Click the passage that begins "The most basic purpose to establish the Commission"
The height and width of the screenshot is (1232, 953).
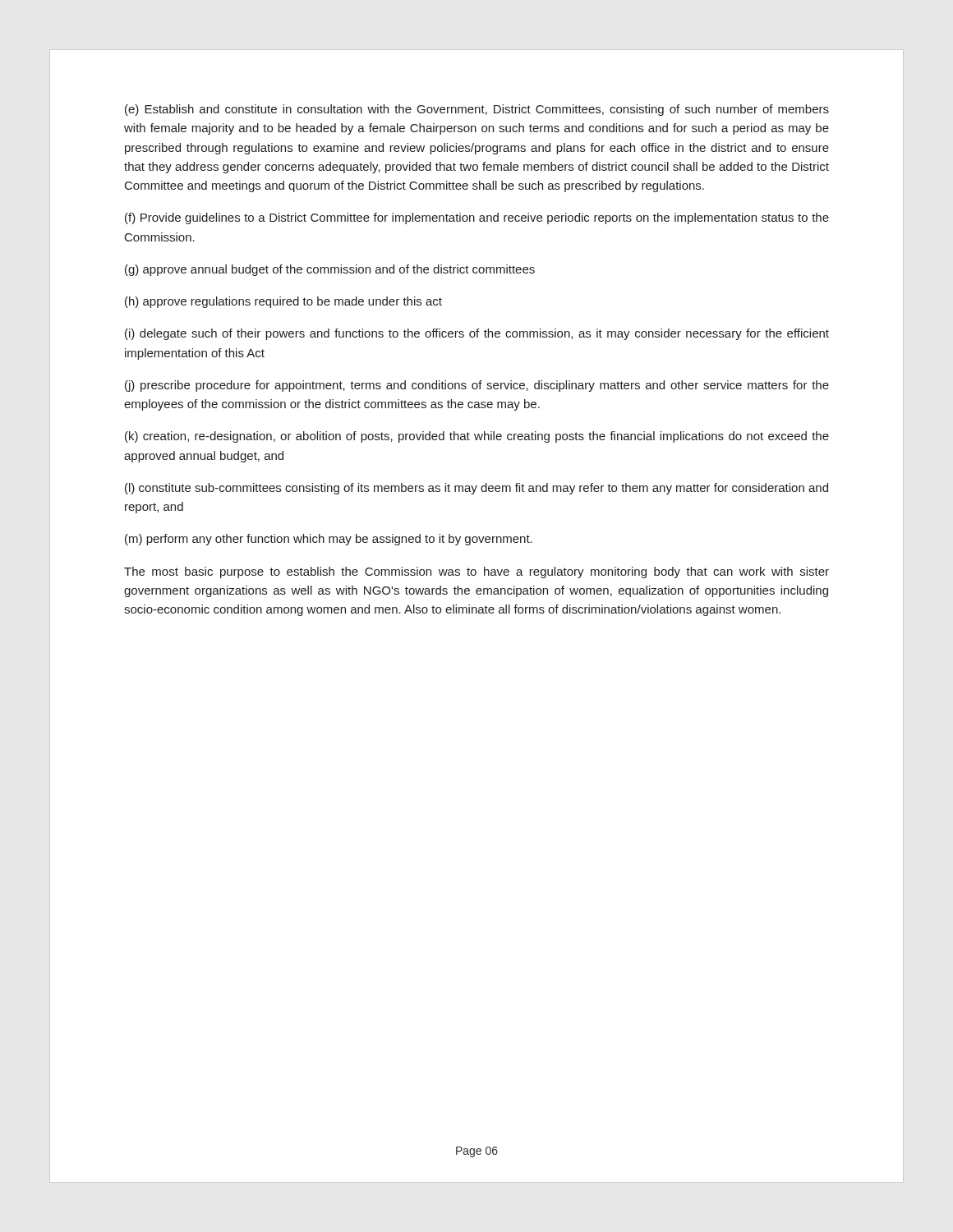pos(476,590)
